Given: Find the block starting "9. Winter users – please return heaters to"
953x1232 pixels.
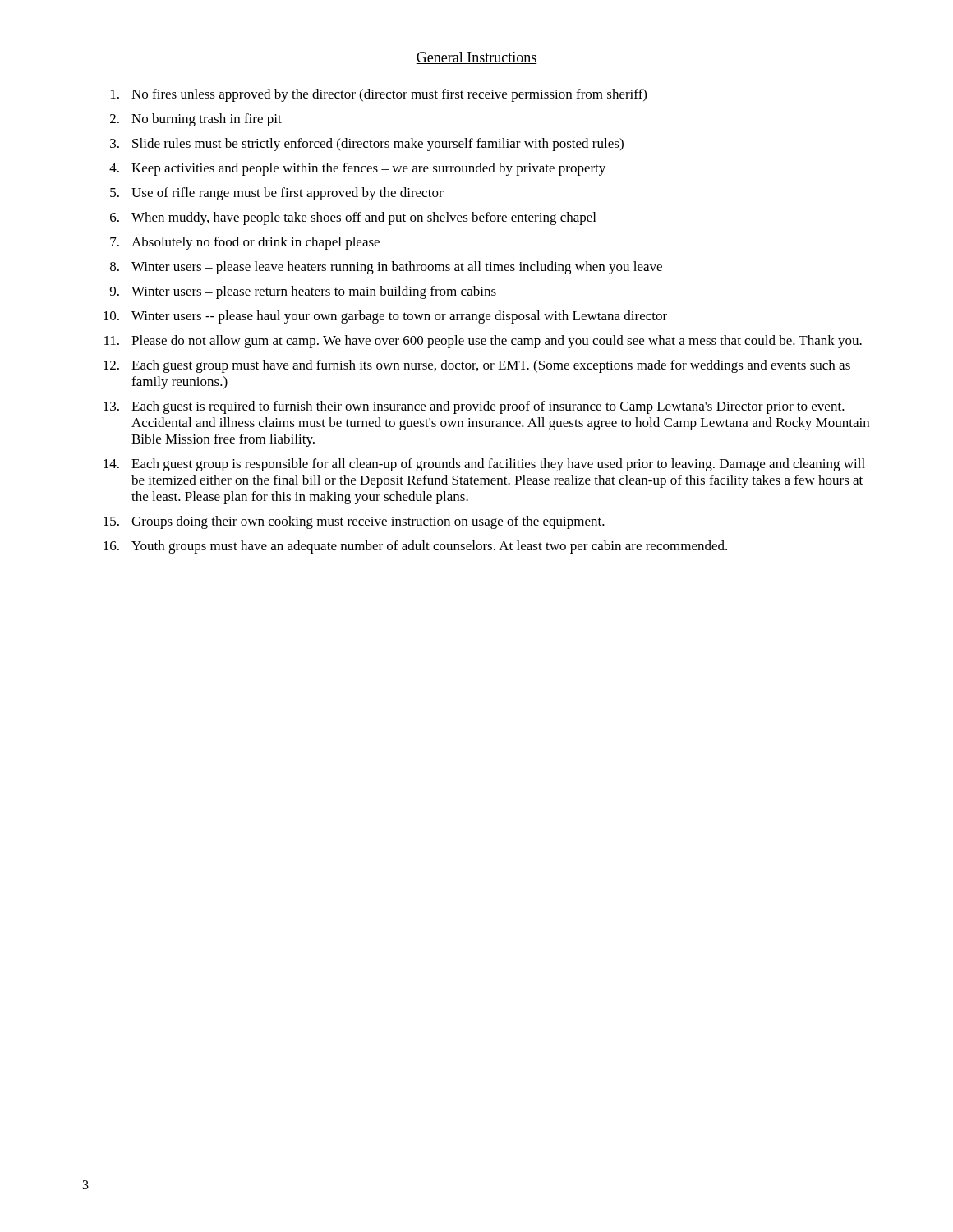Looking at the screenshot, I should (476, 292).
